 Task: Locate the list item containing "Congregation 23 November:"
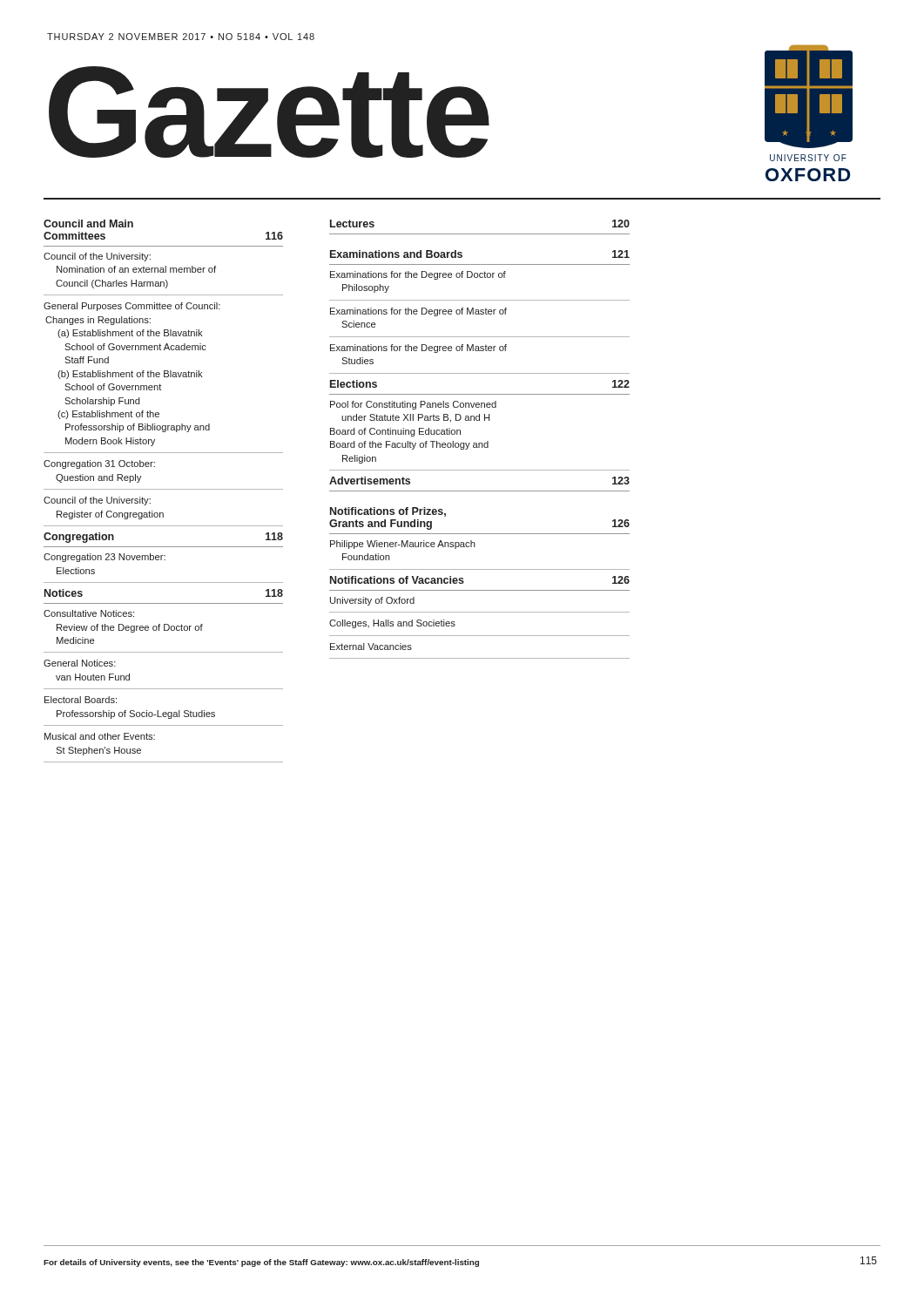point(163,565)
